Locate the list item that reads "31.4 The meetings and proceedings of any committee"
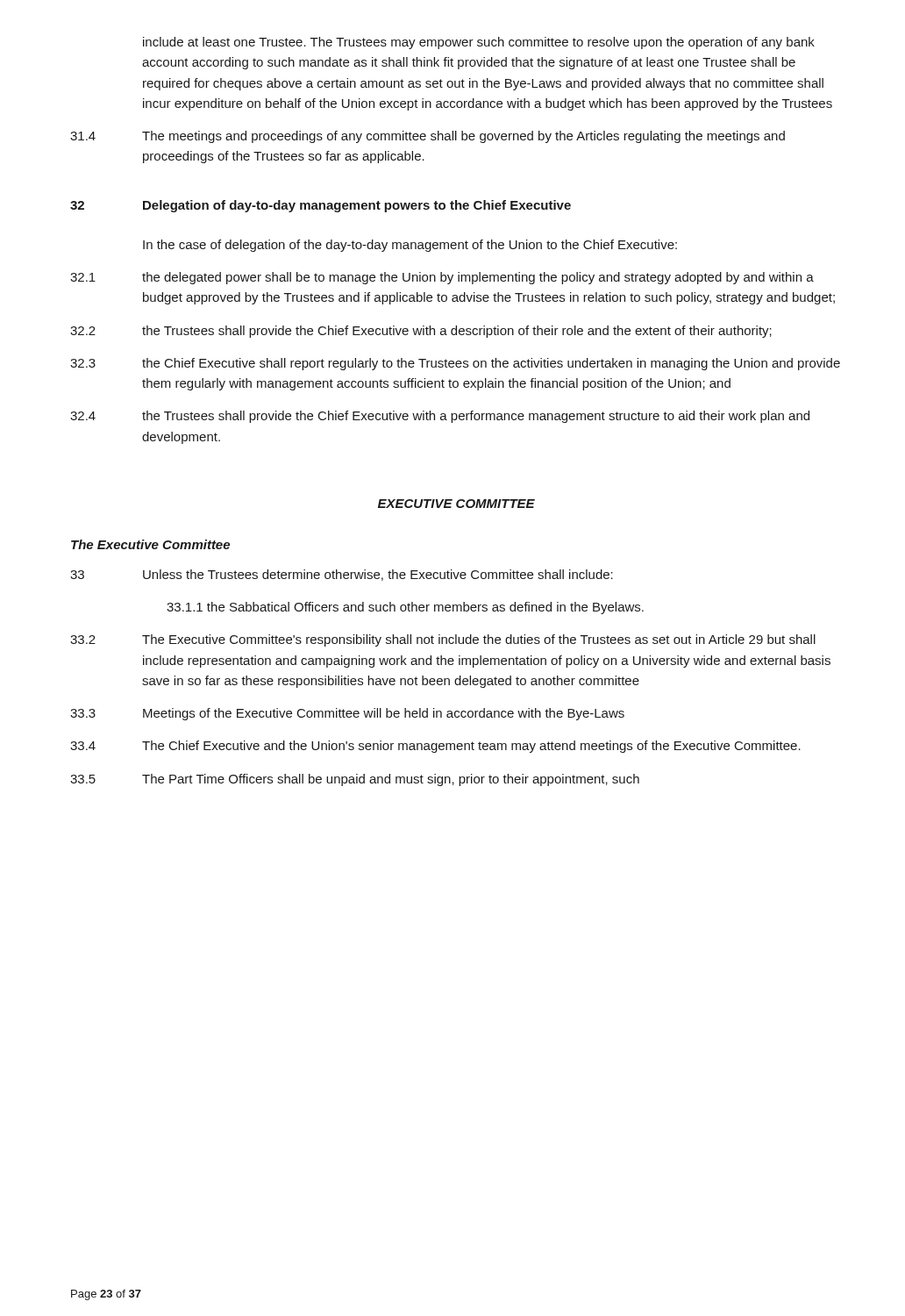905x1316 pixels. [456, 146]
